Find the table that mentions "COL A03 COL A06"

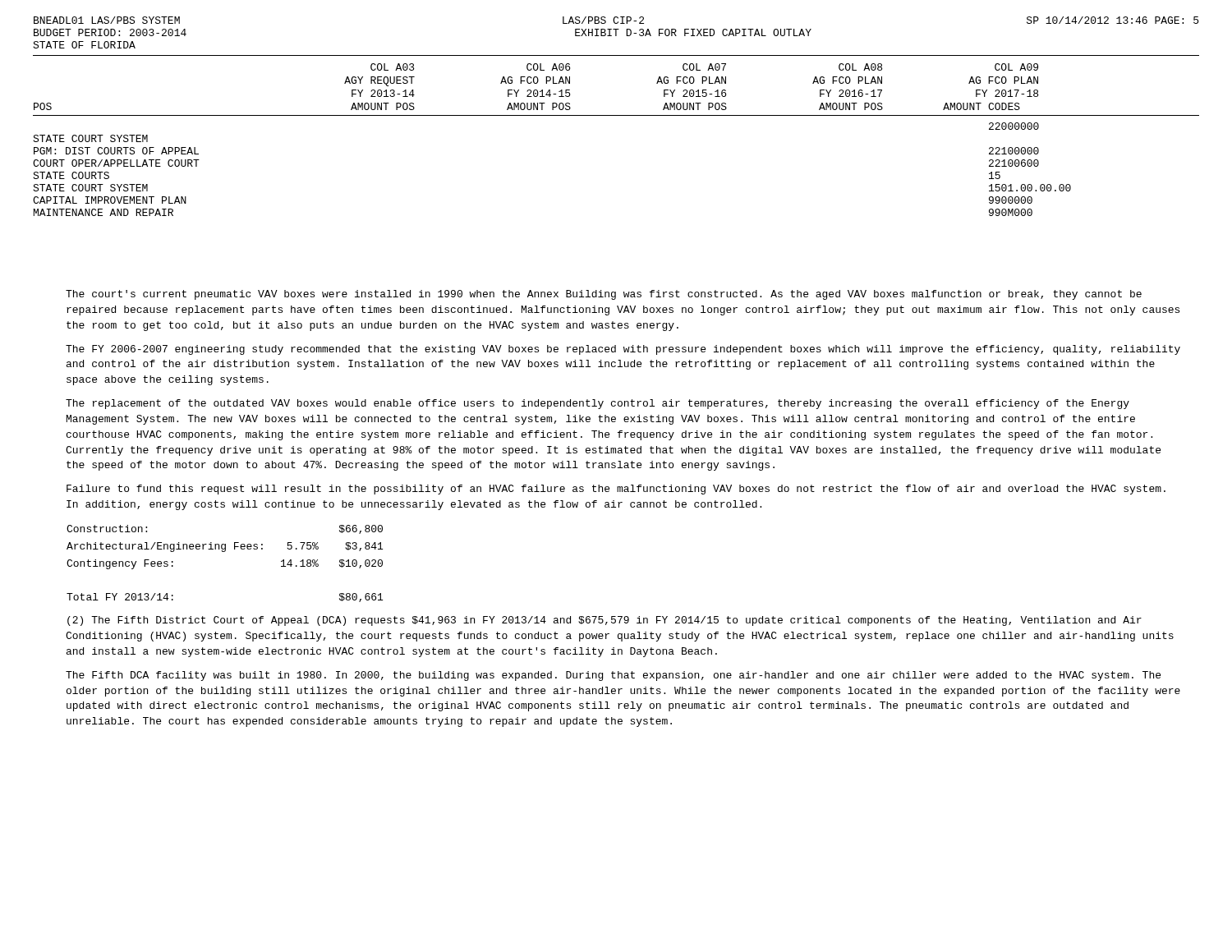coord(616,140)
